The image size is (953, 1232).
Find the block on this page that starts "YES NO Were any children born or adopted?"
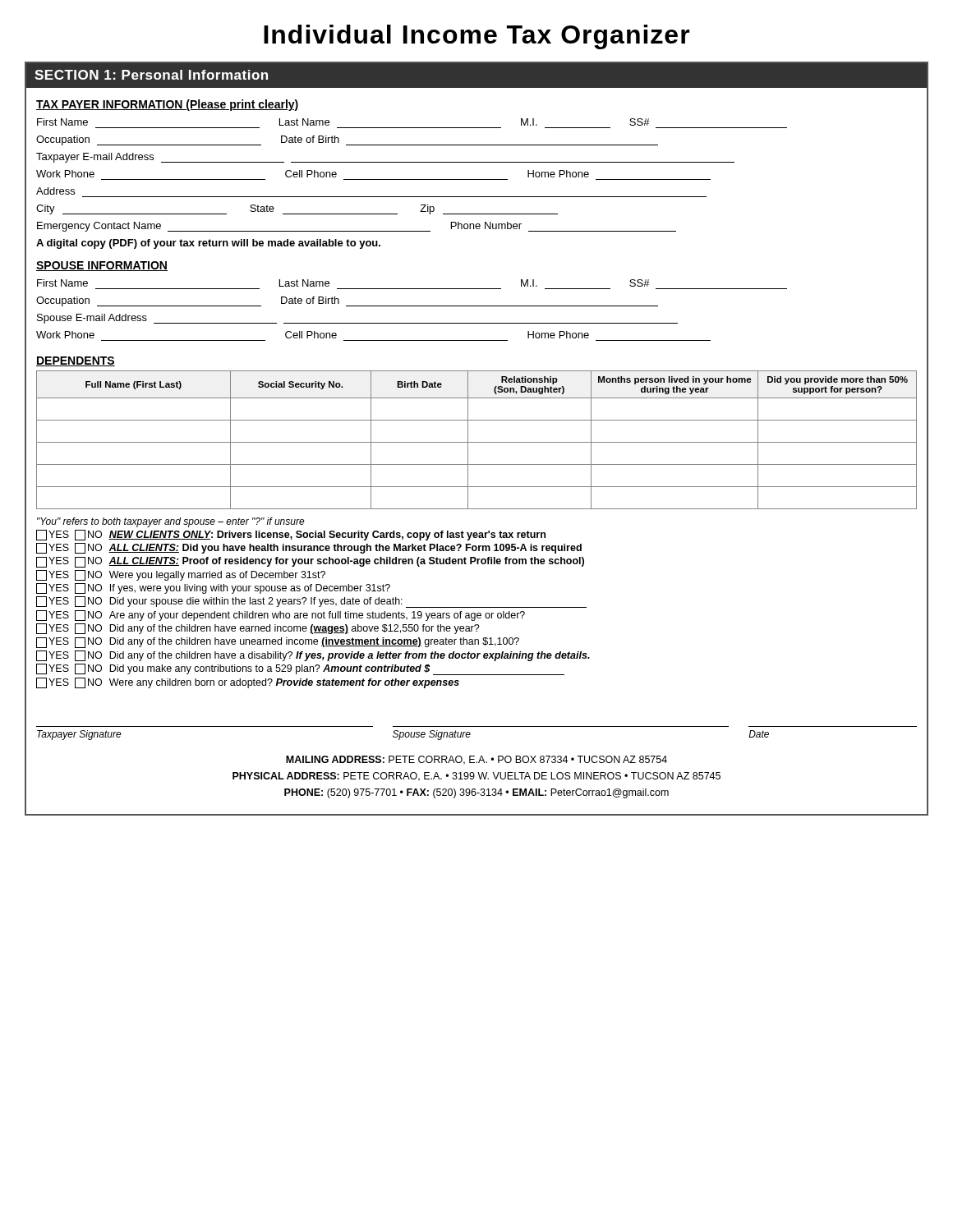(476, 682)
